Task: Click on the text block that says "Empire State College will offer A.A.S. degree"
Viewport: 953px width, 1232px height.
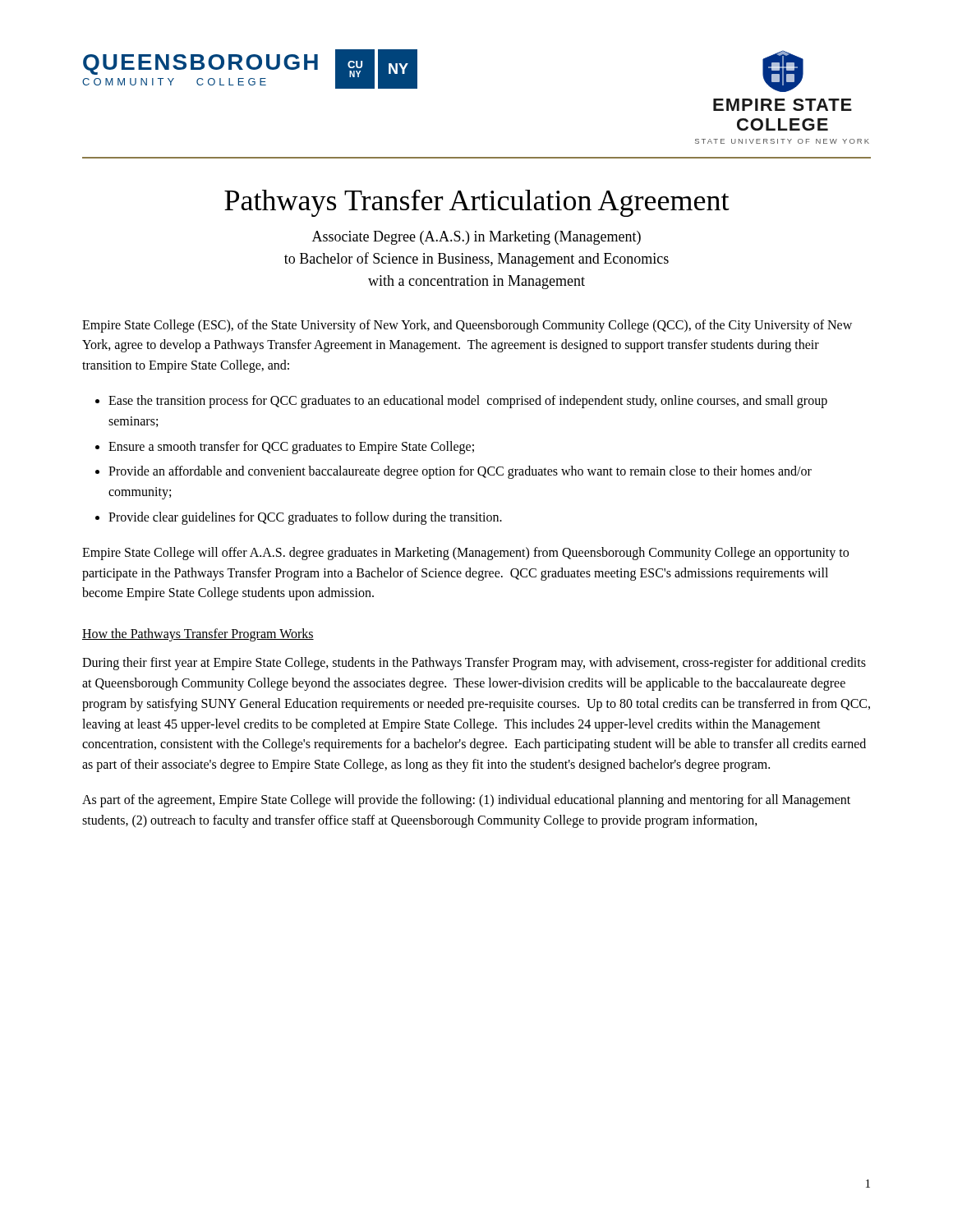Action: coord(466,573)
